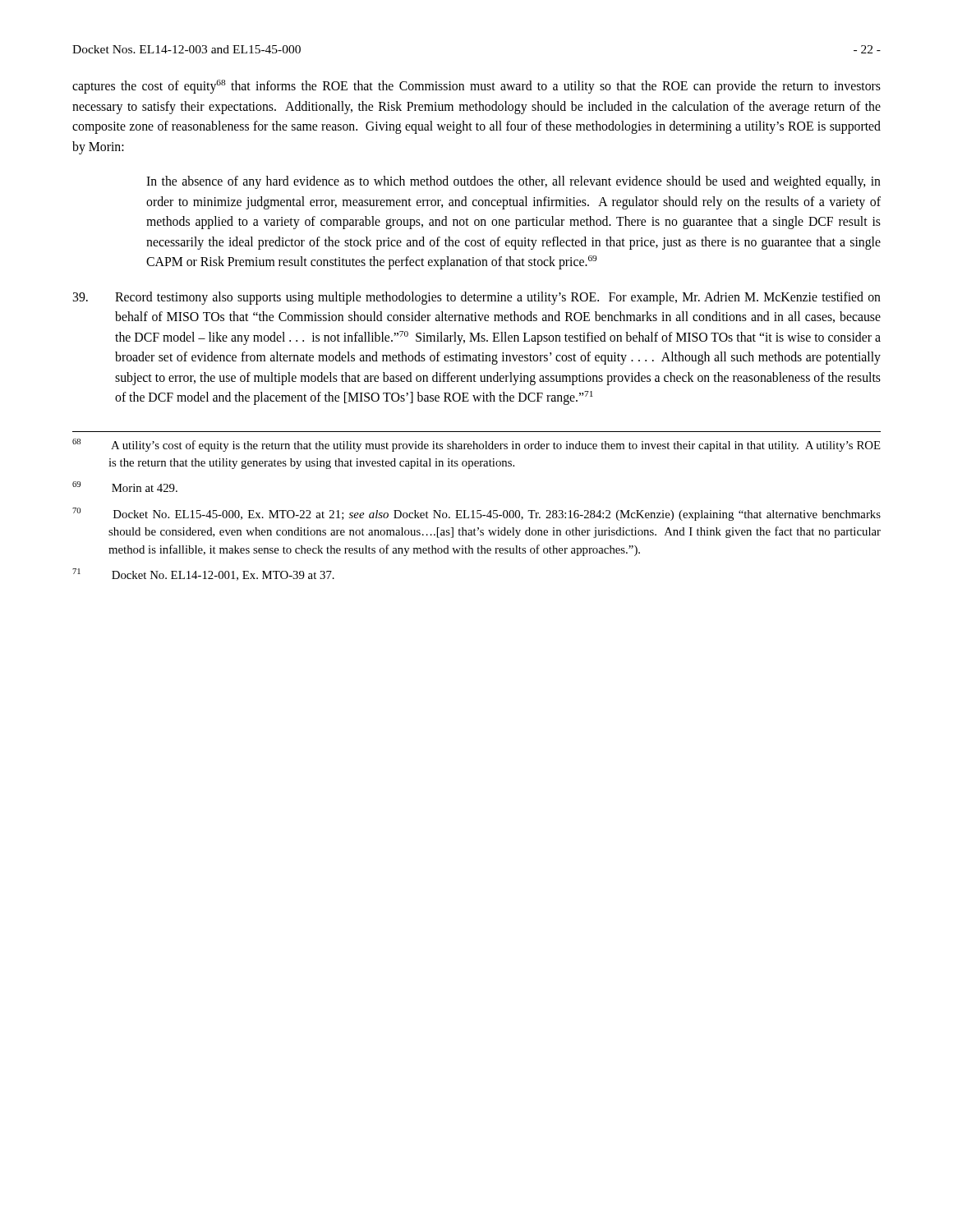Image resolution: width=953 pixels, height=1232 pixels.
Task: Click on the footnote with the text "70 Docket No. EL15-45-000,"
Action: click(x=476, y=531)
